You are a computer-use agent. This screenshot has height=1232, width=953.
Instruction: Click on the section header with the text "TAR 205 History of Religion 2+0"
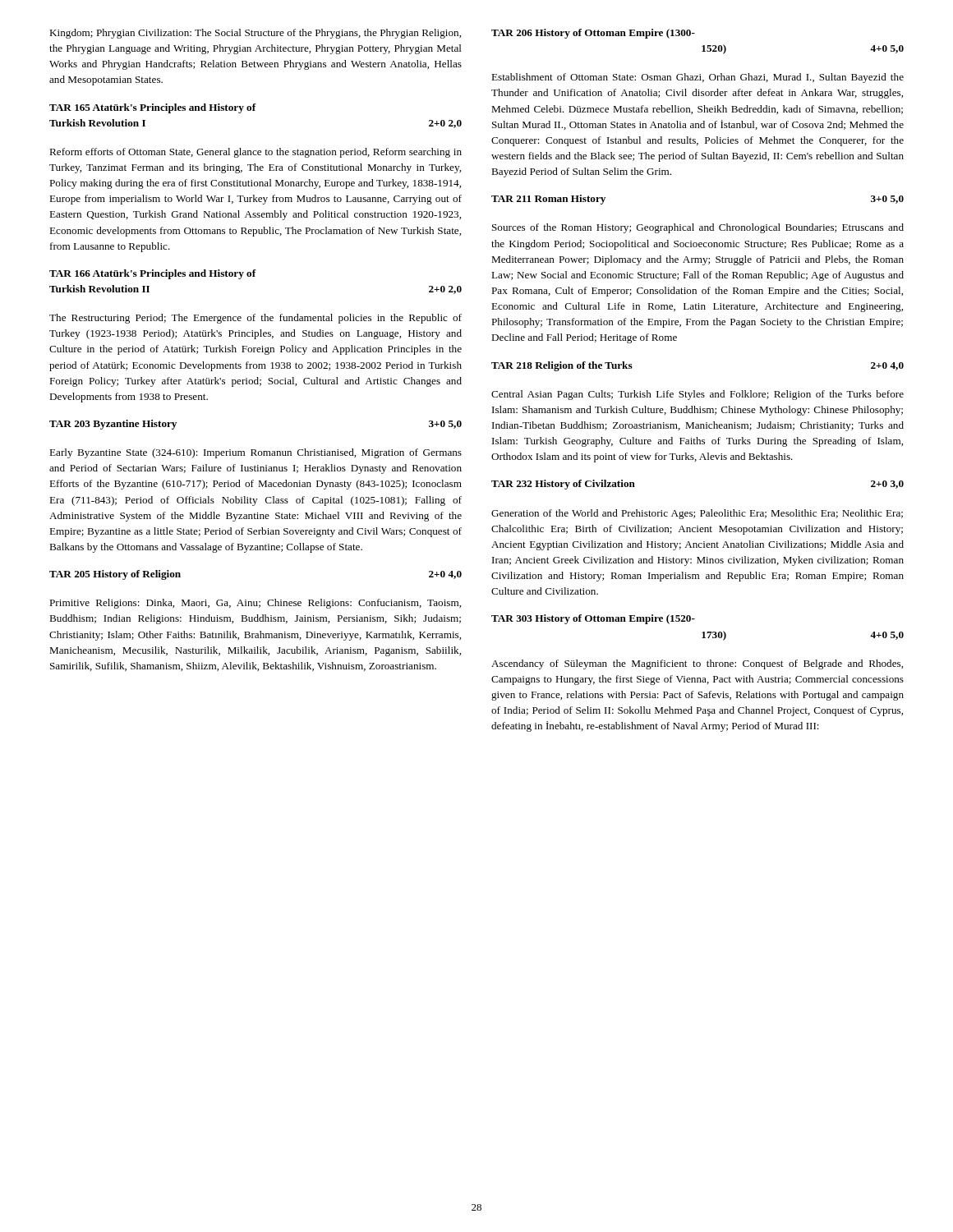(x=110, y=575)
